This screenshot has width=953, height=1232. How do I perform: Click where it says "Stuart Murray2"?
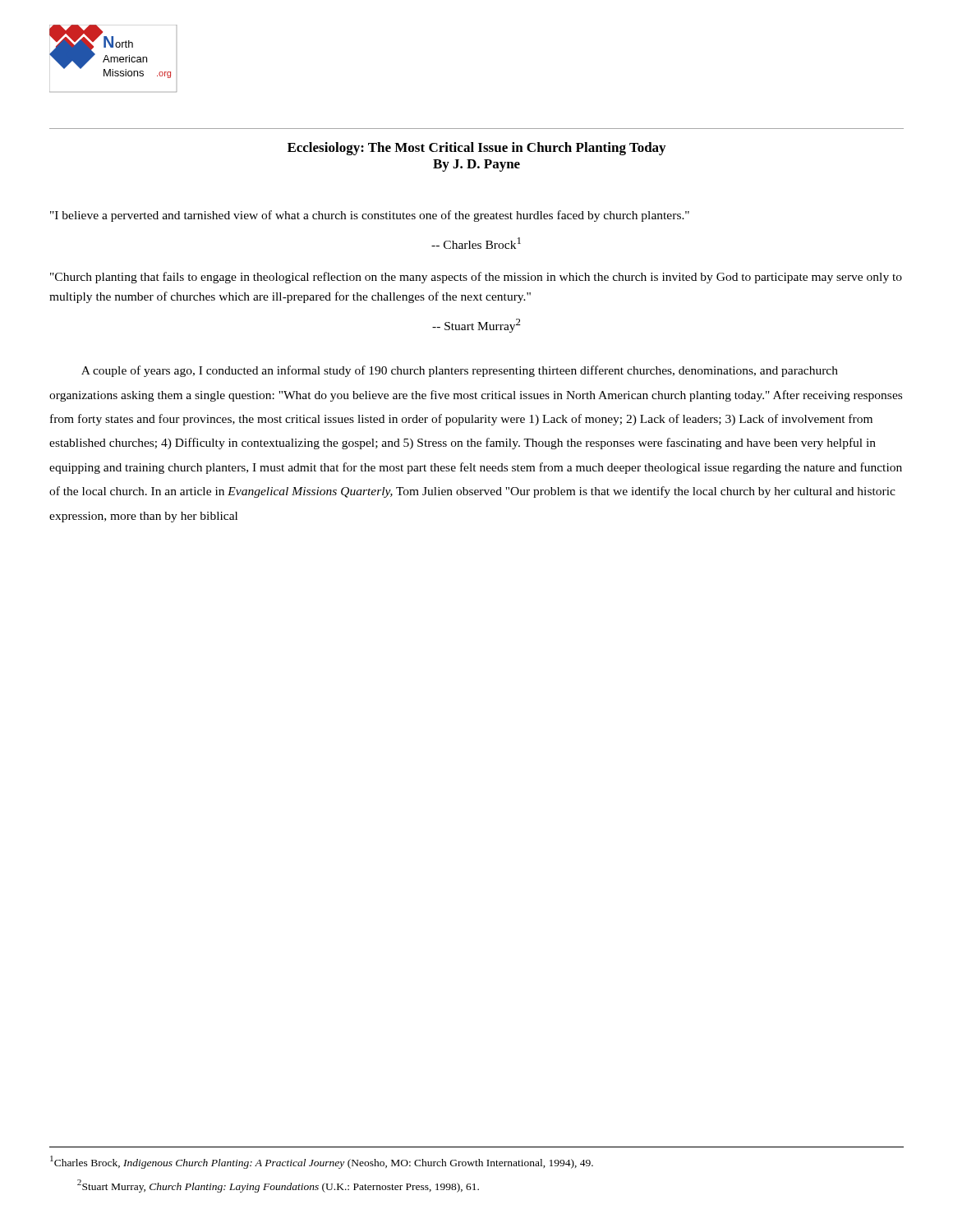476,324
